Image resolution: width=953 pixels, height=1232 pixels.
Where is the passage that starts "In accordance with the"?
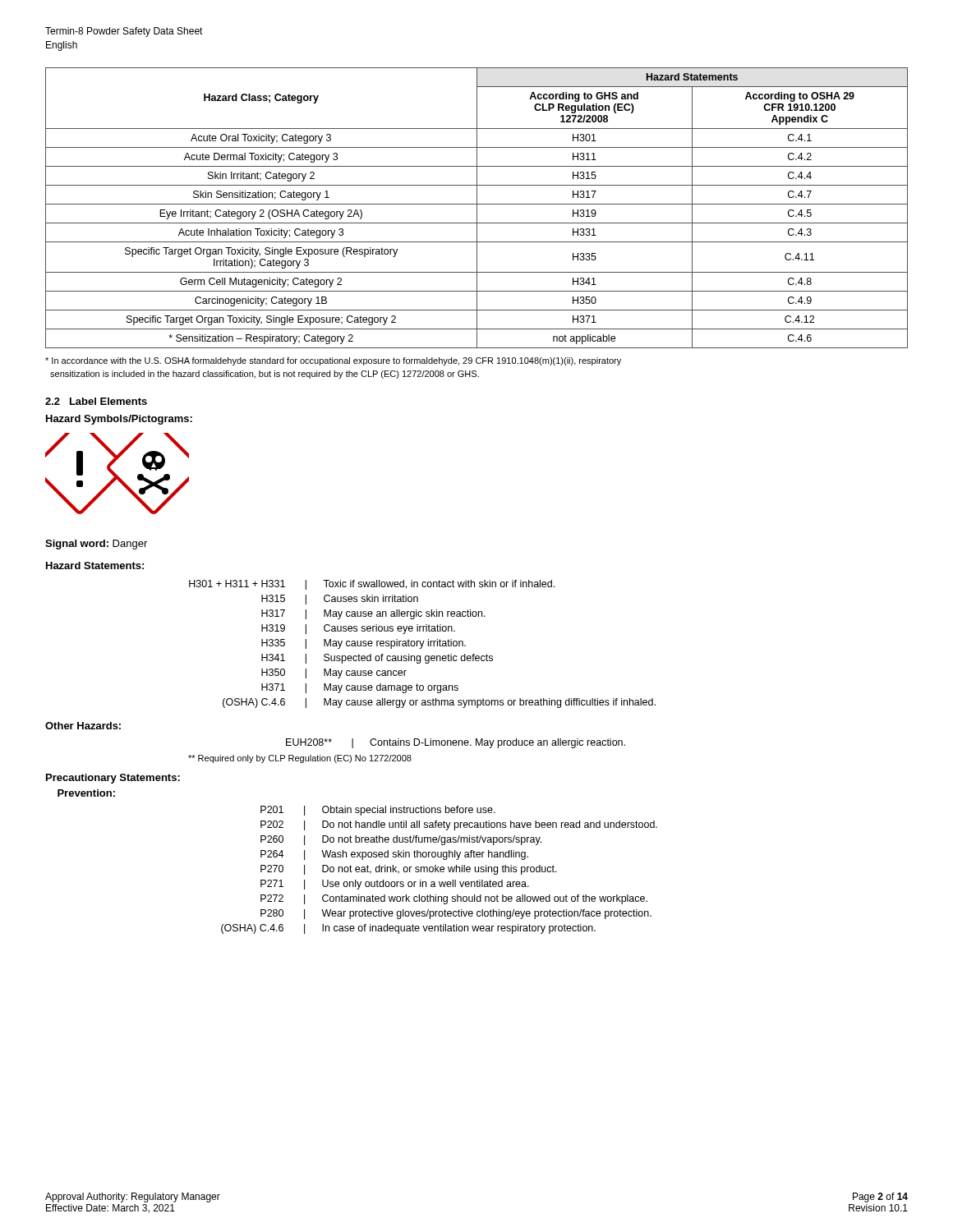pyautogui.click(x=333, y=367)
